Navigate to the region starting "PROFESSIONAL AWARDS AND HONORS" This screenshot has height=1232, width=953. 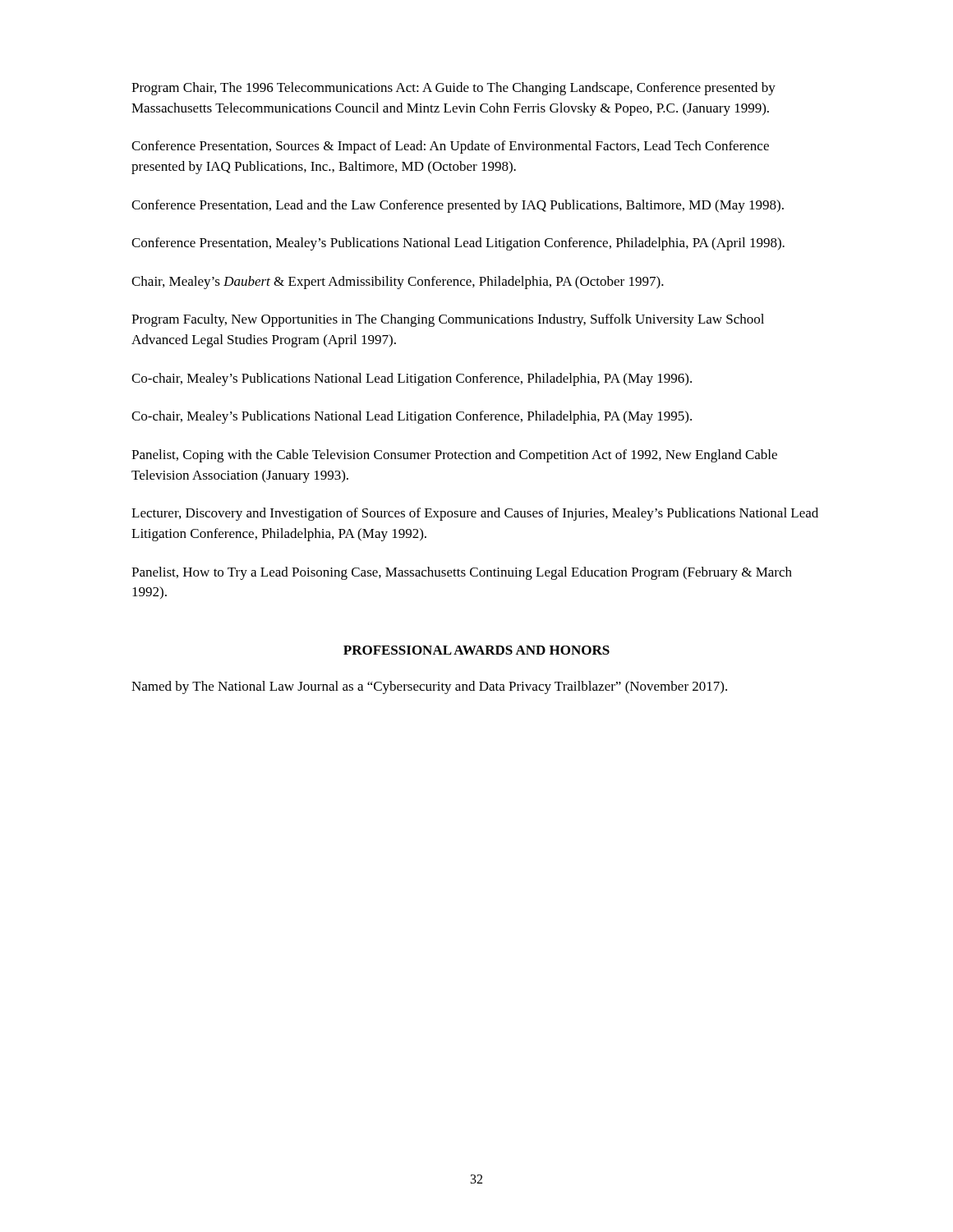tap(476, 650)
